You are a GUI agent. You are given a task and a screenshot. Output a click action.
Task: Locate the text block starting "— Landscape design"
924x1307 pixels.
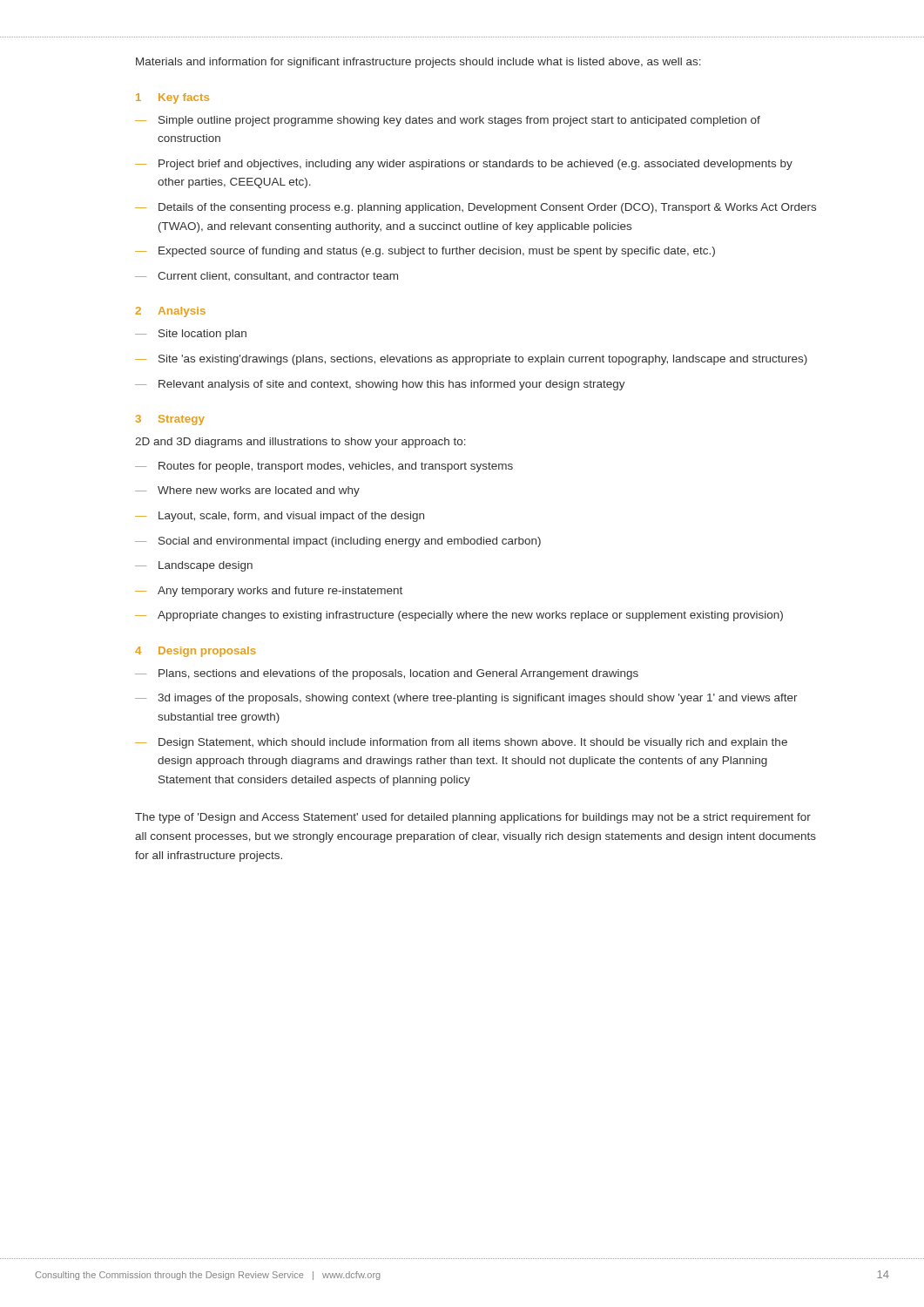(194, 566)
